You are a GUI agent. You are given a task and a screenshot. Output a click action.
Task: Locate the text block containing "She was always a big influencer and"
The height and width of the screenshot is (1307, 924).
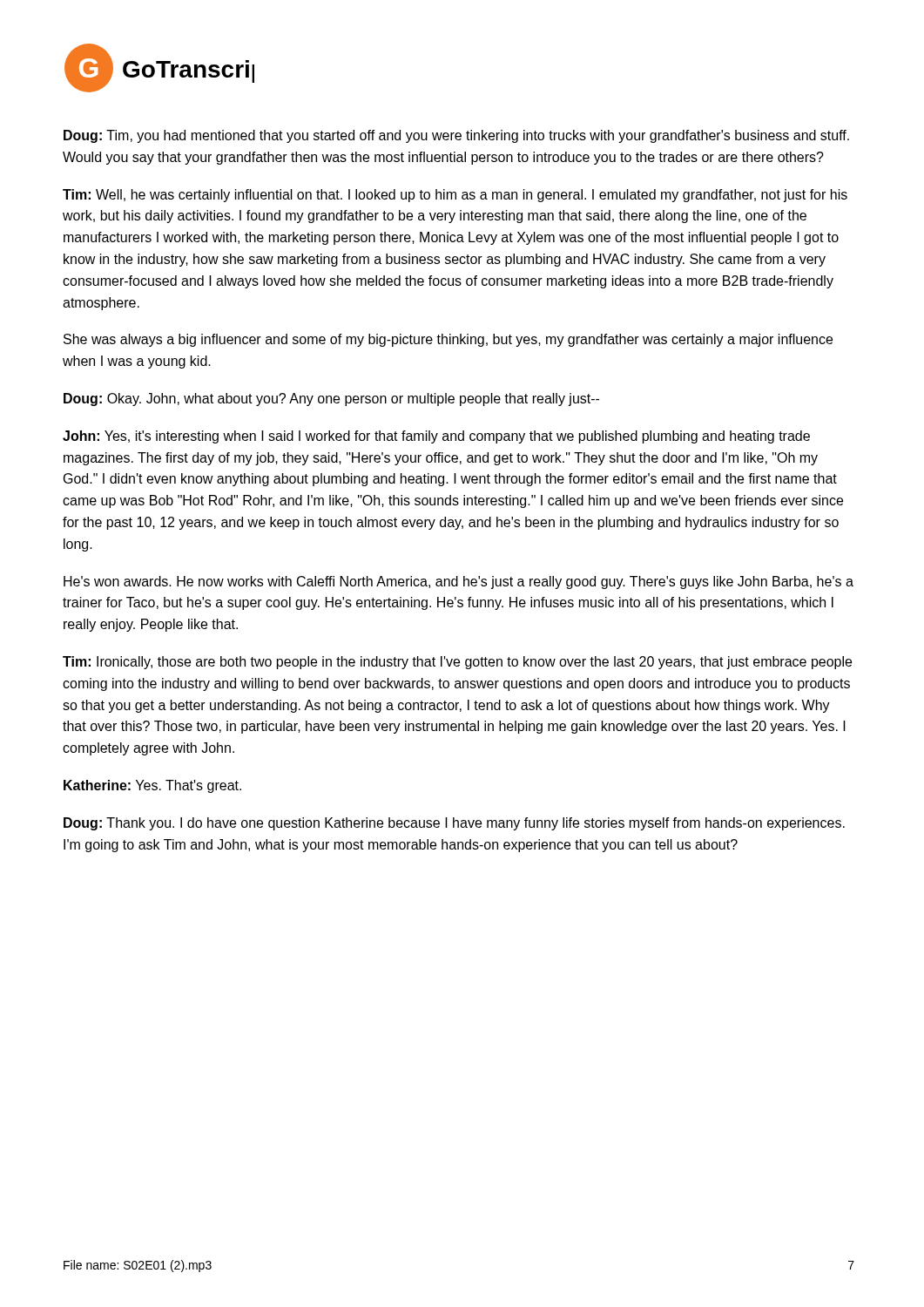pyautogui.click(x=448, y=350)
